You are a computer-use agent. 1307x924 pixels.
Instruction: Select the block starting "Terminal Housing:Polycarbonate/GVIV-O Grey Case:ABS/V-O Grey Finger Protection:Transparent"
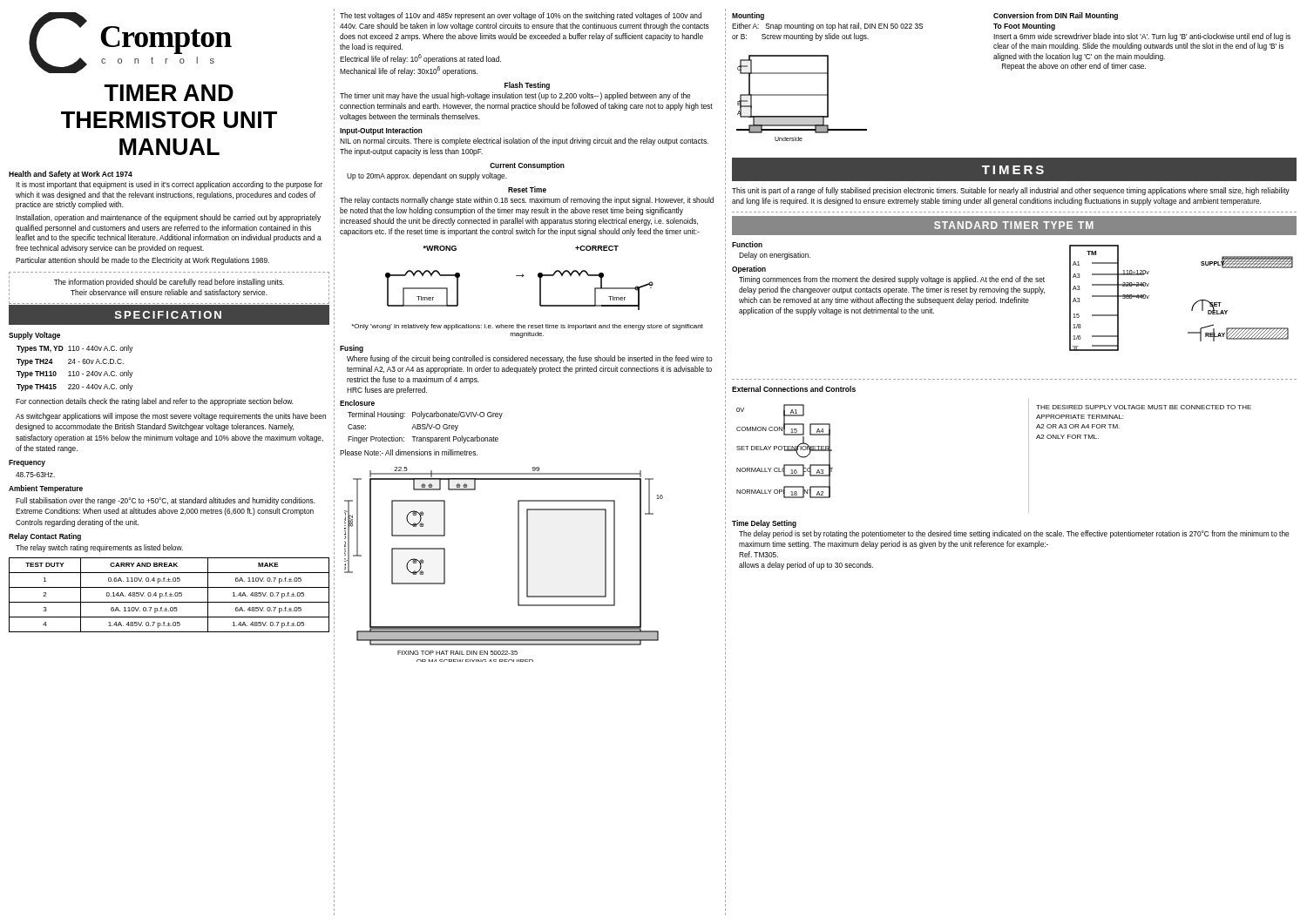425,427
